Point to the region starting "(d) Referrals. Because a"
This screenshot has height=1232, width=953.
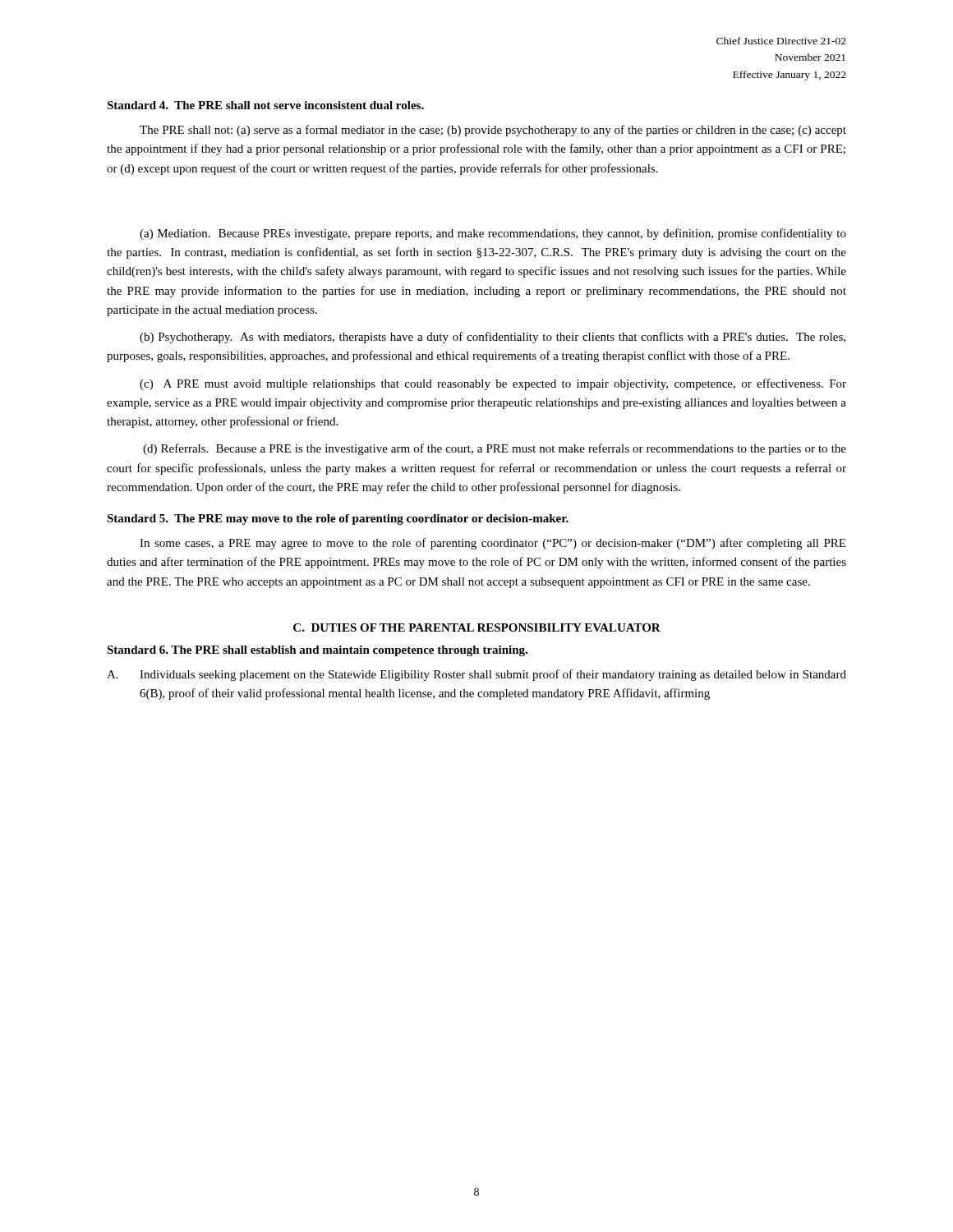click(x=476, y=468)
